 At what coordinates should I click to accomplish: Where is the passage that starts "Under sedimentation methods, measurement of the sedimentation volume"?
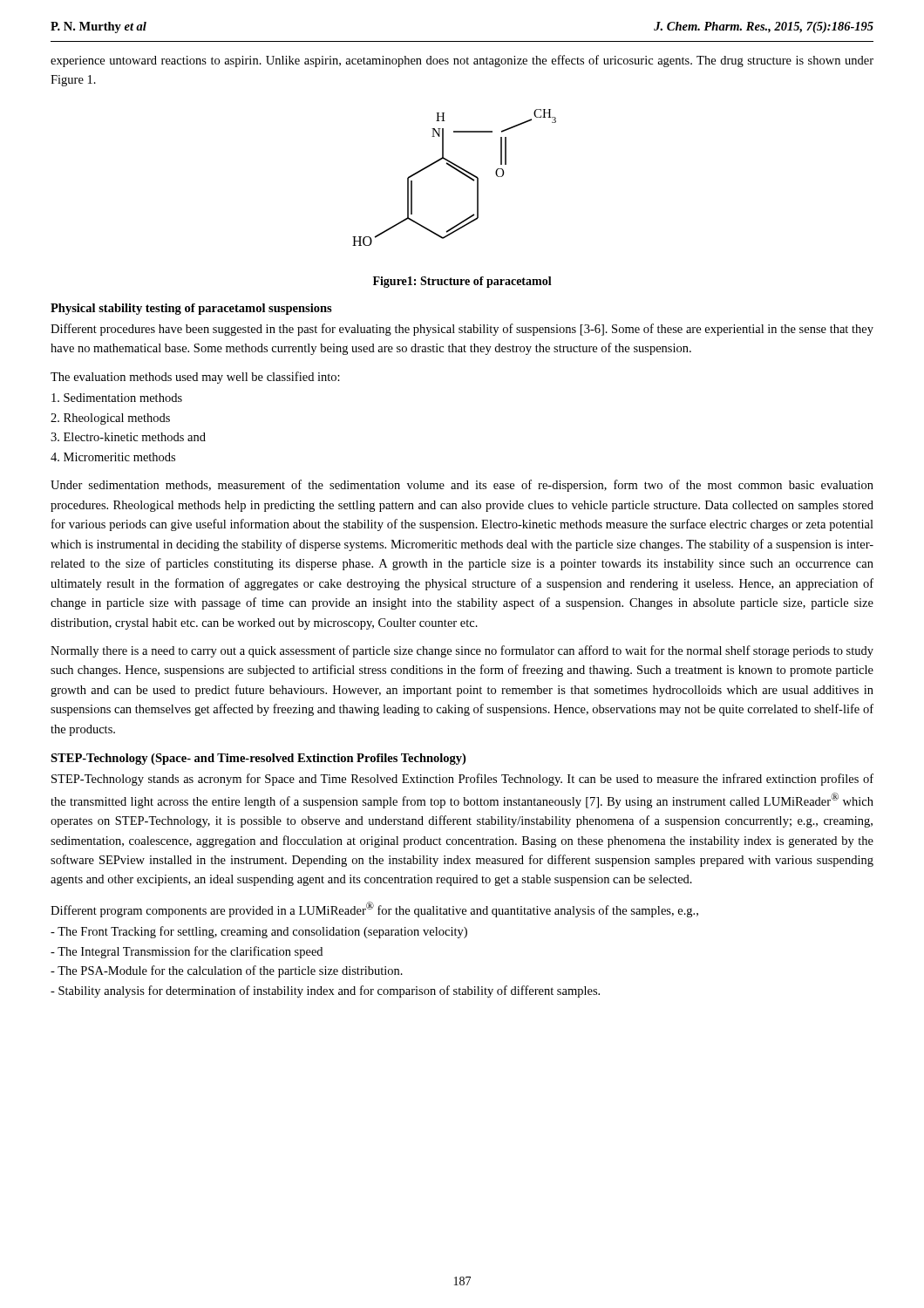pyautogui.click(x=462, y=554)
